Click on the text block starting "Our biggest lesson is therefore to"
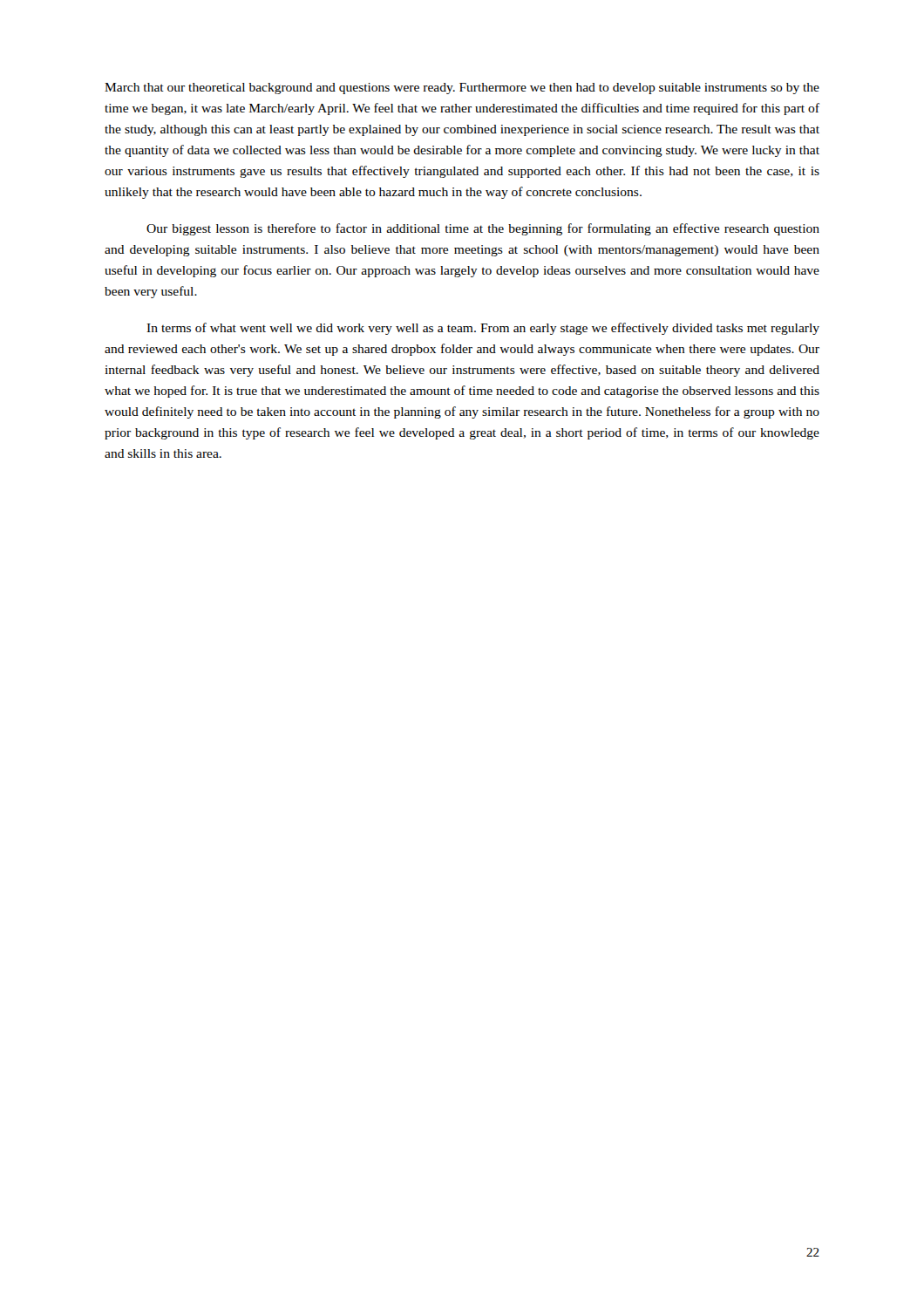The width and height of the screenshot is (924, 1308). click(462, 260)
